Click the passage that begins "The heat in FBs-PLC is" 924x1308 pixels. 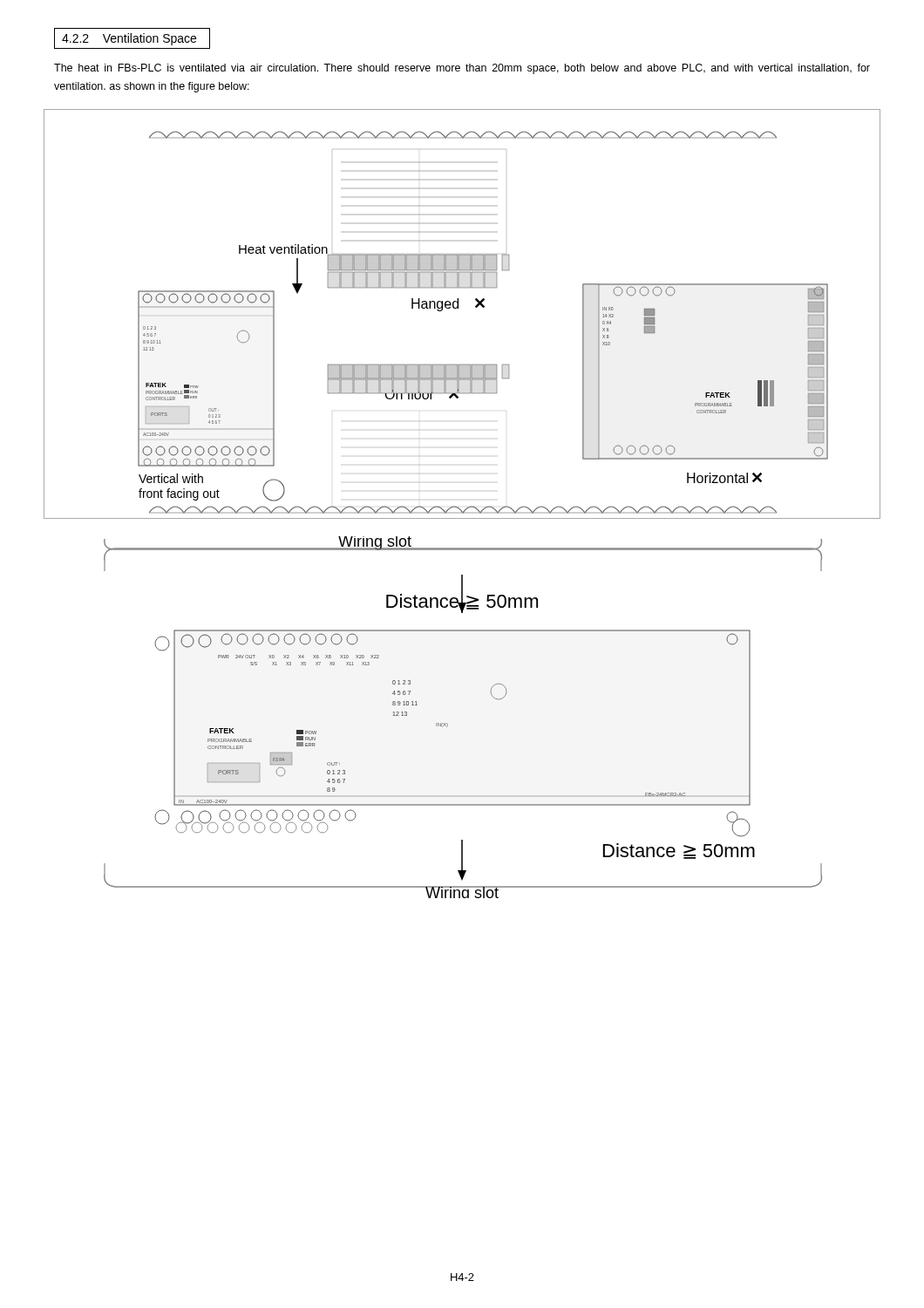click(x=462, y=77)
